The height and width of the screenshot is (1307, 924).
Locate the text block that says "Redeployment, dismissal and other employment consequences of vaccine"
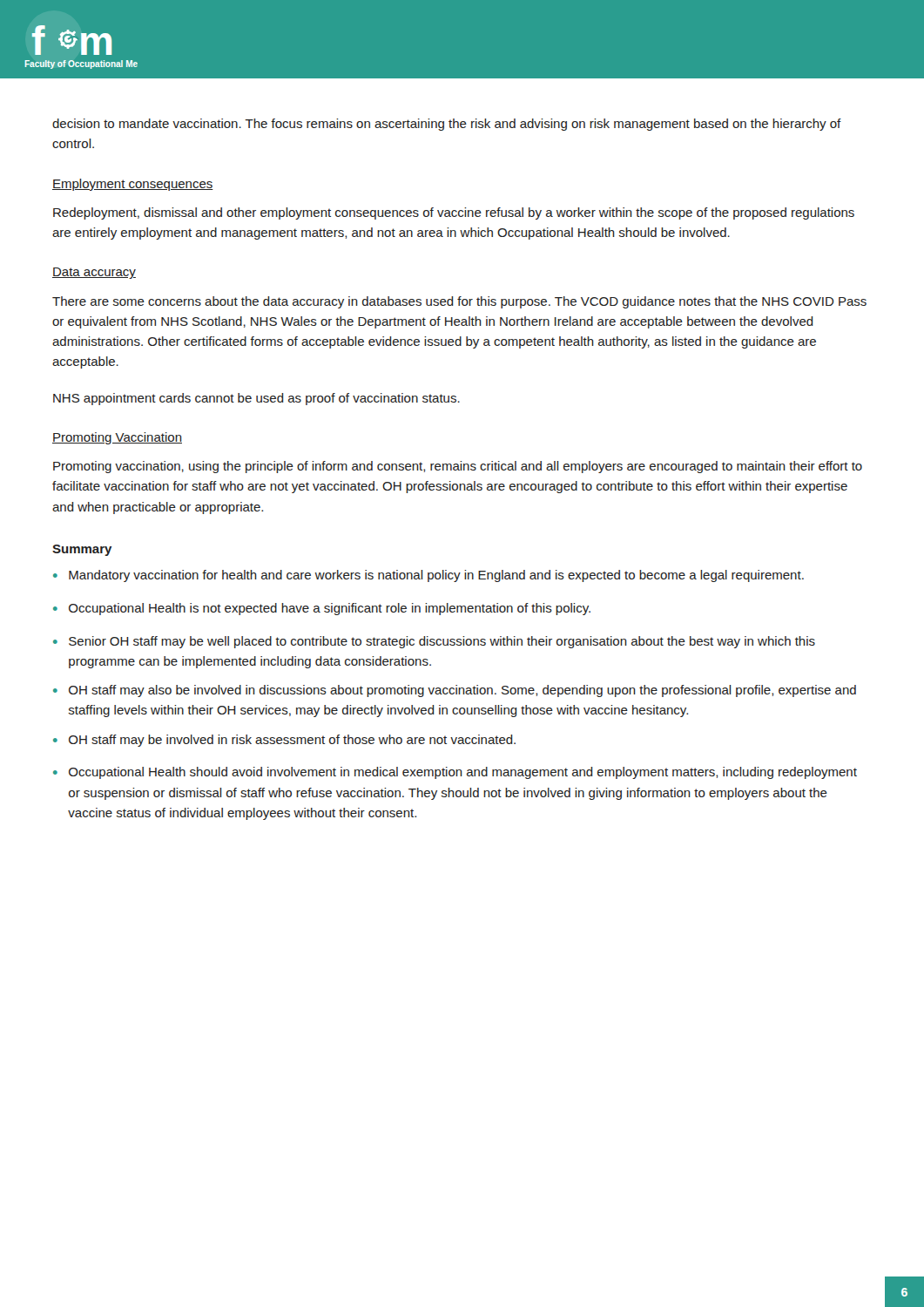point(453,222)
